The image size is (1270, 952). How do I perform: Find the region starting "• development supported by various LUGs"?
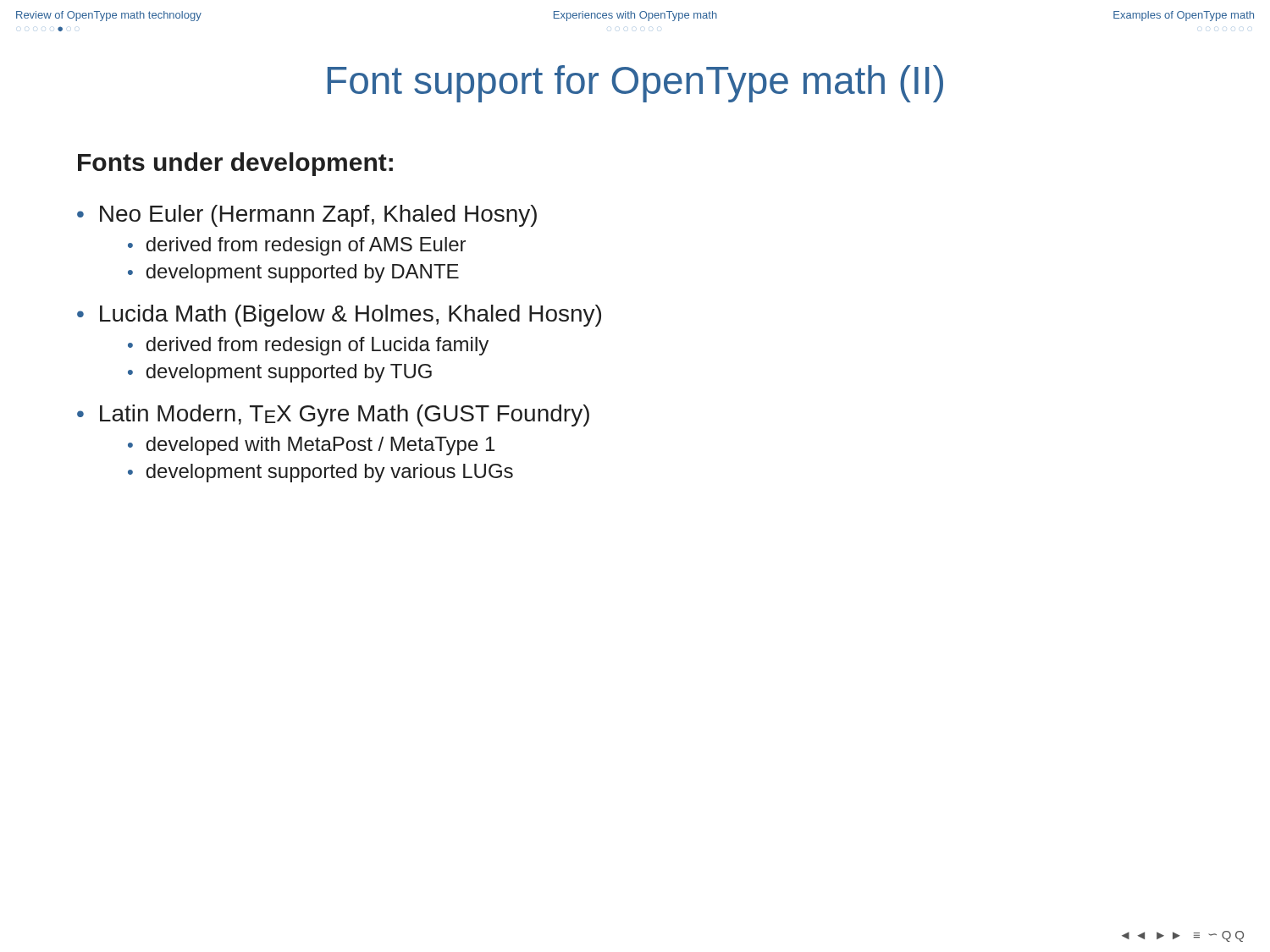[320, 471]
